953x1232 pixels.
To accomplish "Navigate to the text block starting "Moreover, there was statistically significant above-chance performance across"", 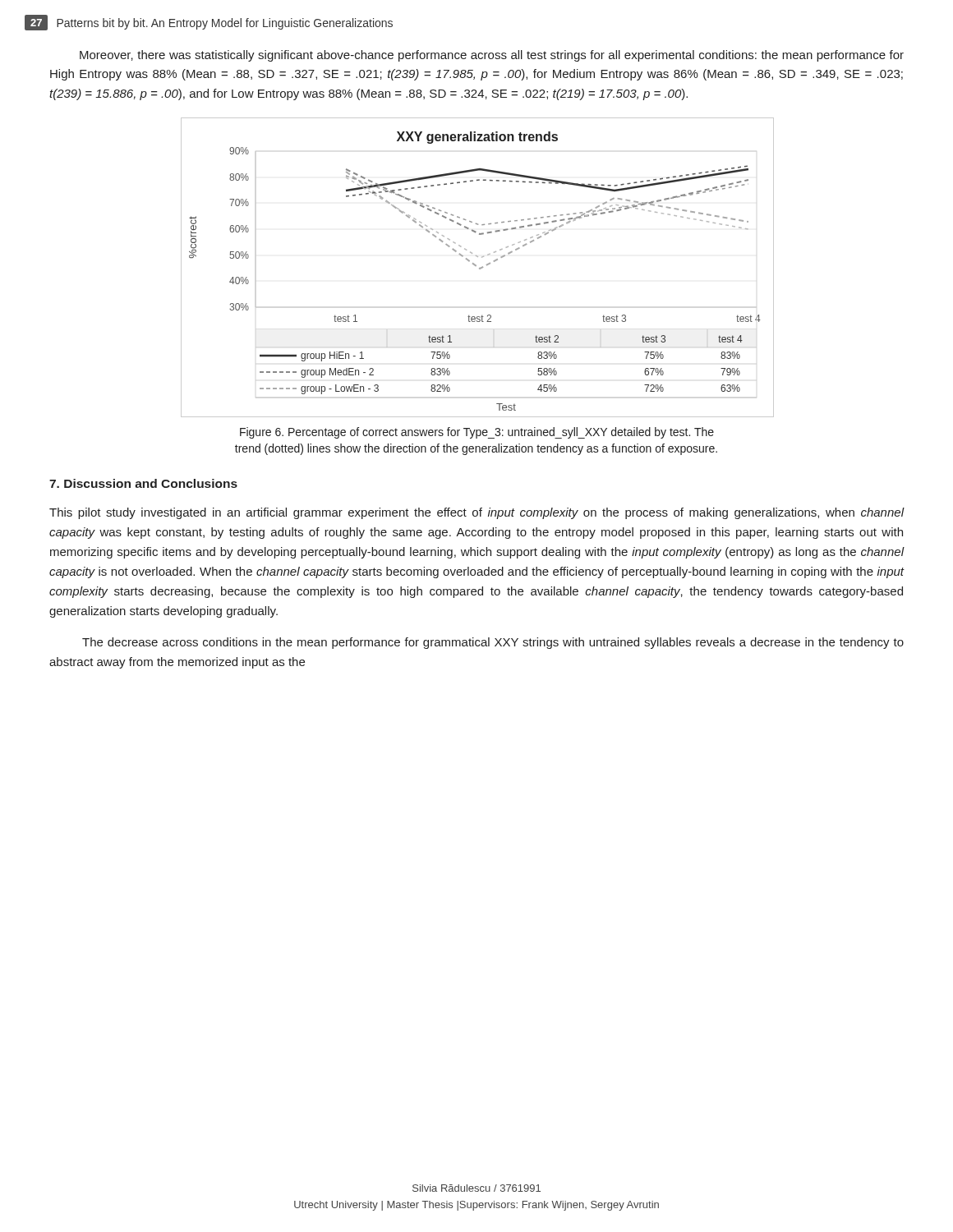I will coord(476,74).
